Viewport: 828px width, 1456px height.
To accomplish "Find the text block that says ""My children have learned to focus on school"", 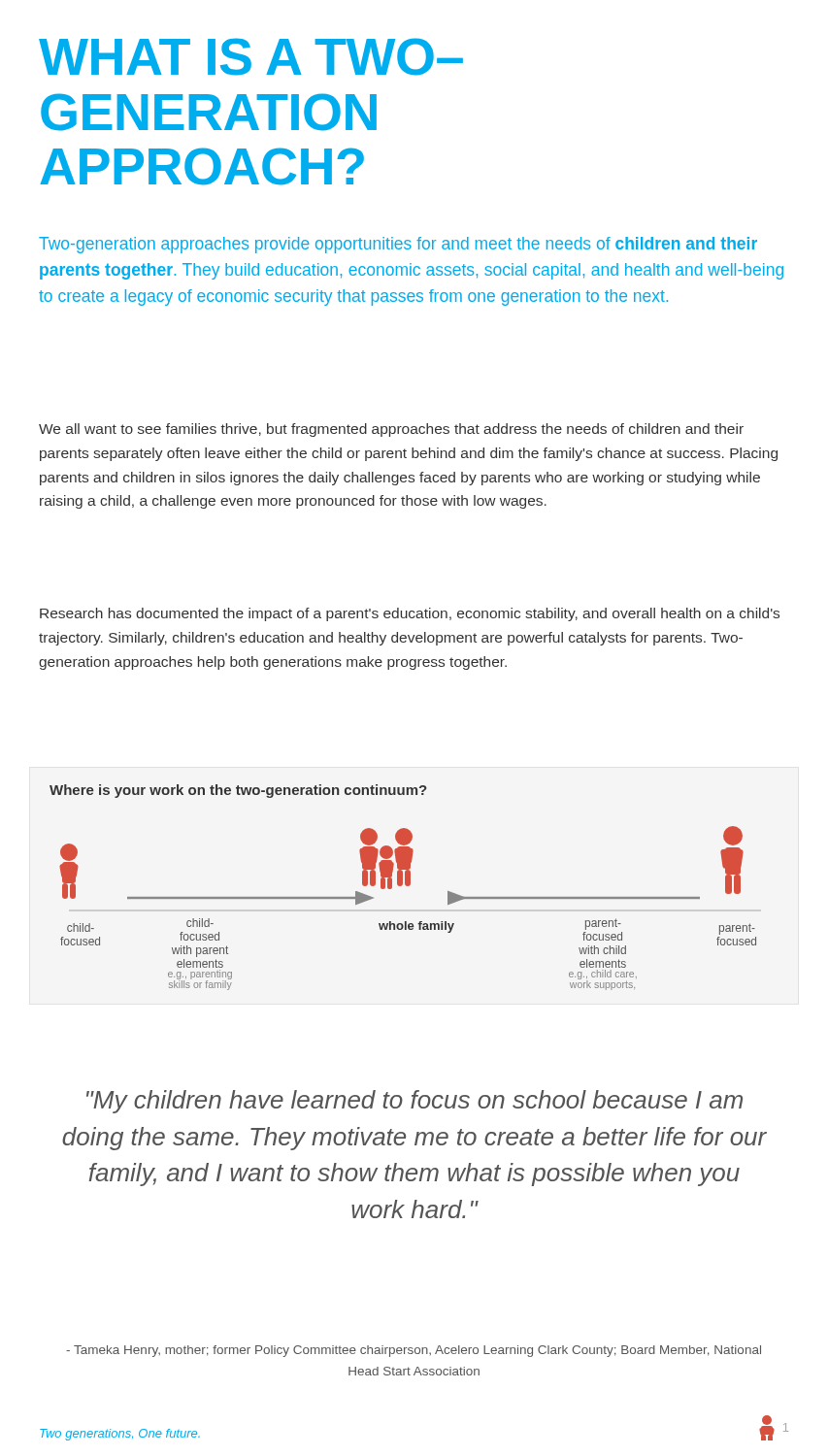I will point(414,1155).
